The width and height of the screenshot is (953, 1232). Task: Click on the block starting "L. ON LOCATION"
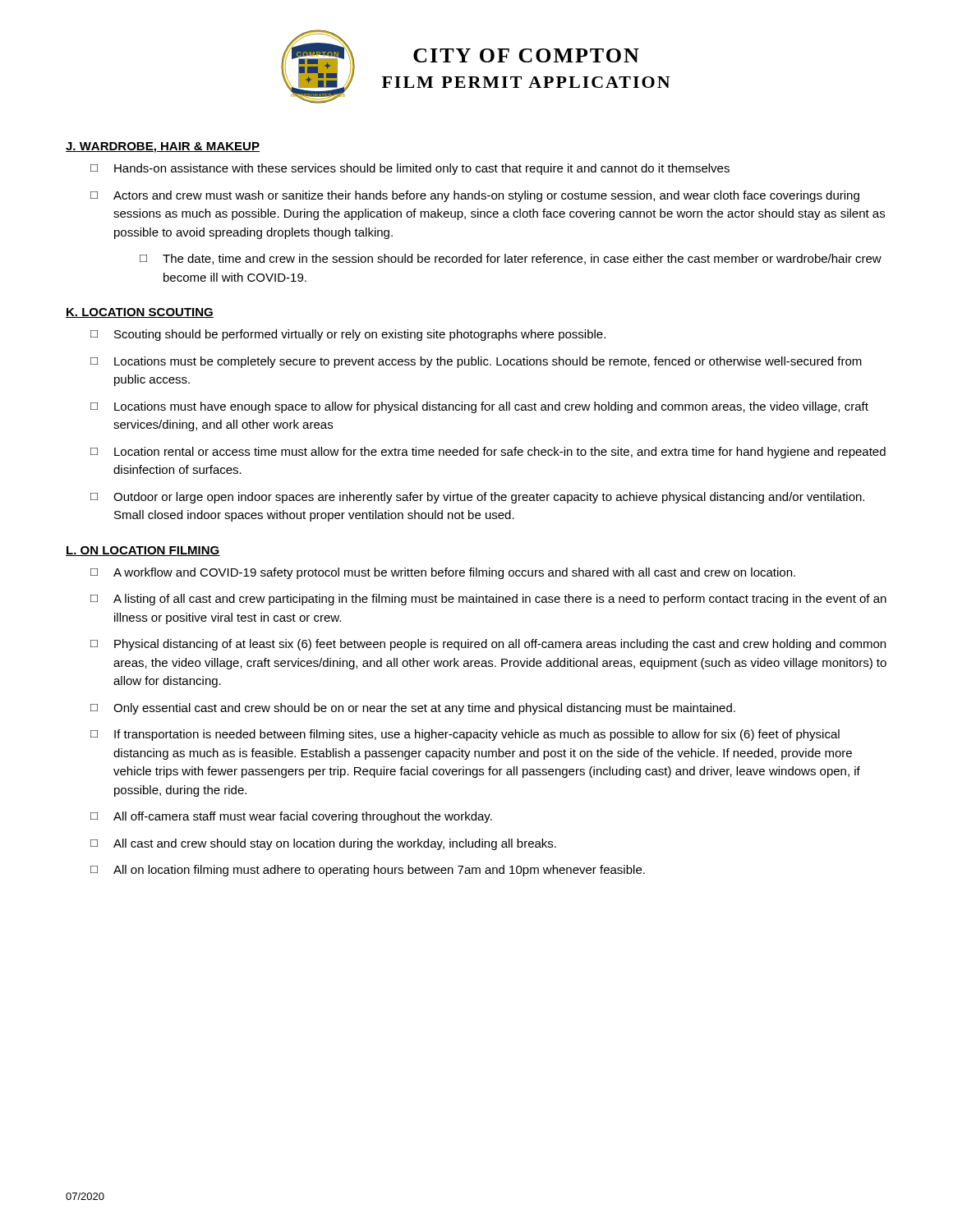pyautogui.click(x=143, y=549)
